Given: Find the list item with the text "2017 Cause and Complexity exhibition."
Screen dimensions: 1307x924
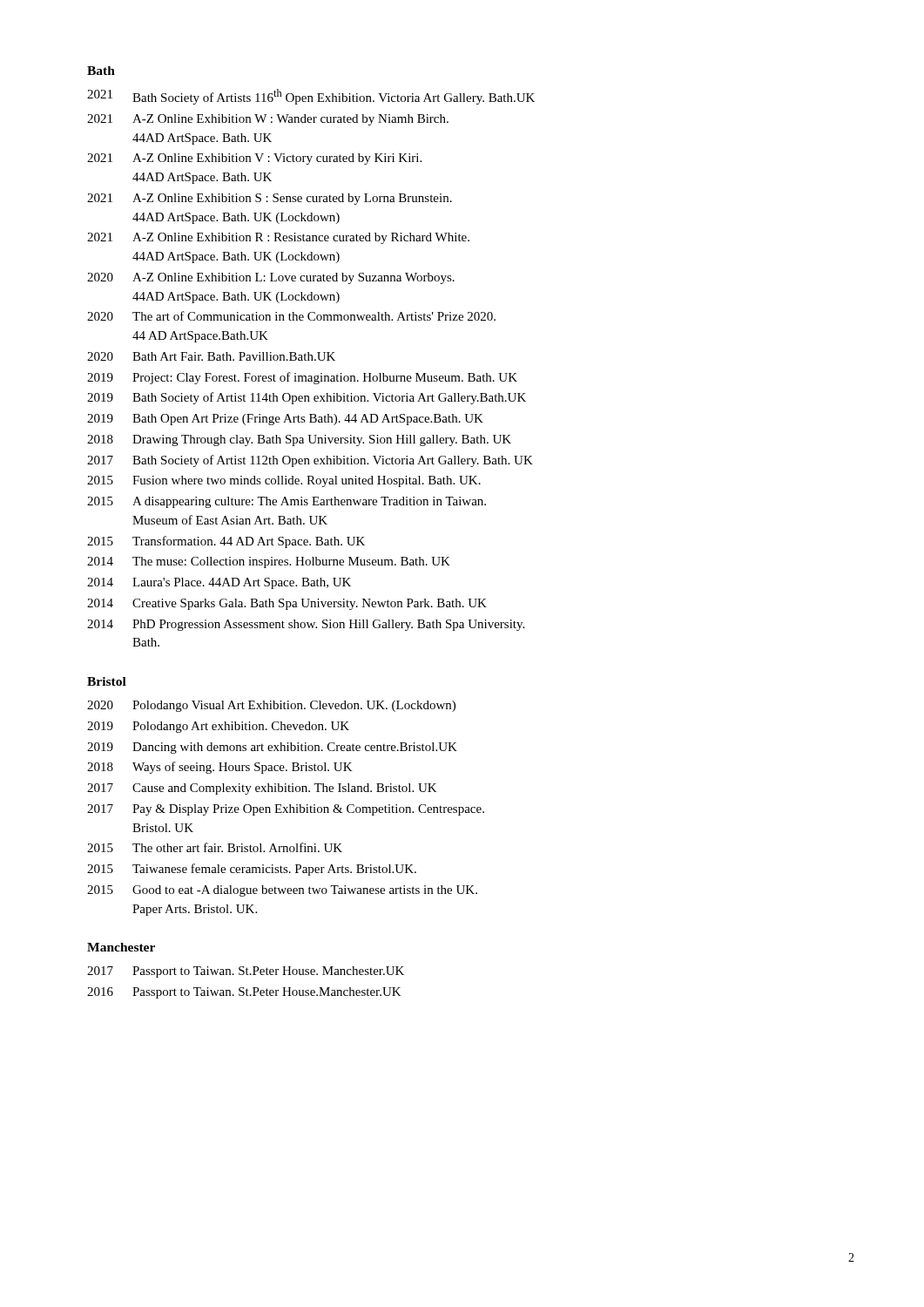Looking at the screenshot, I should [262, 789].
